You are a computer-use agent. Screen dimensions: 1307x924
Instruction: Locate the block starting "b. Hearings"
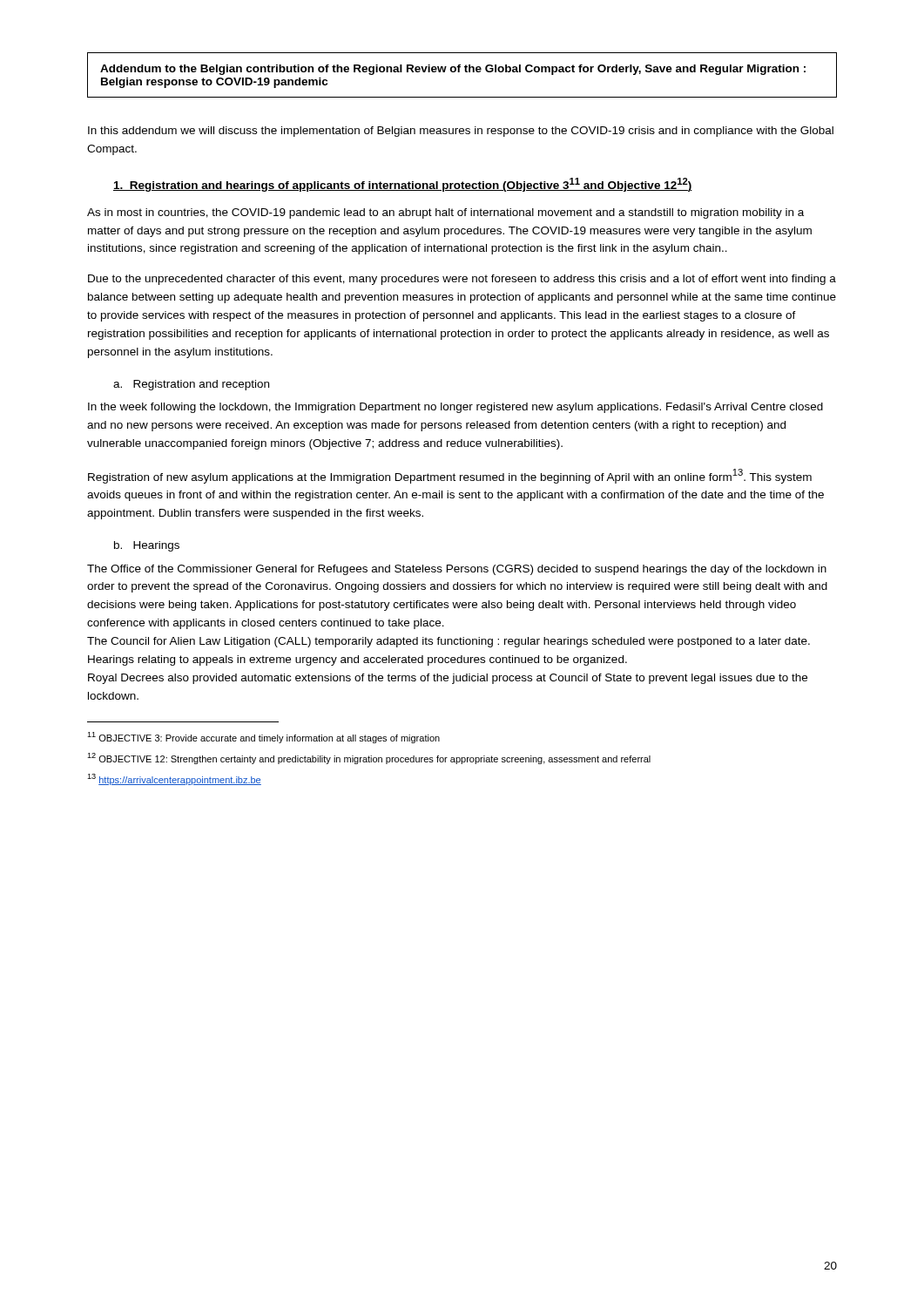pos(147,545)
